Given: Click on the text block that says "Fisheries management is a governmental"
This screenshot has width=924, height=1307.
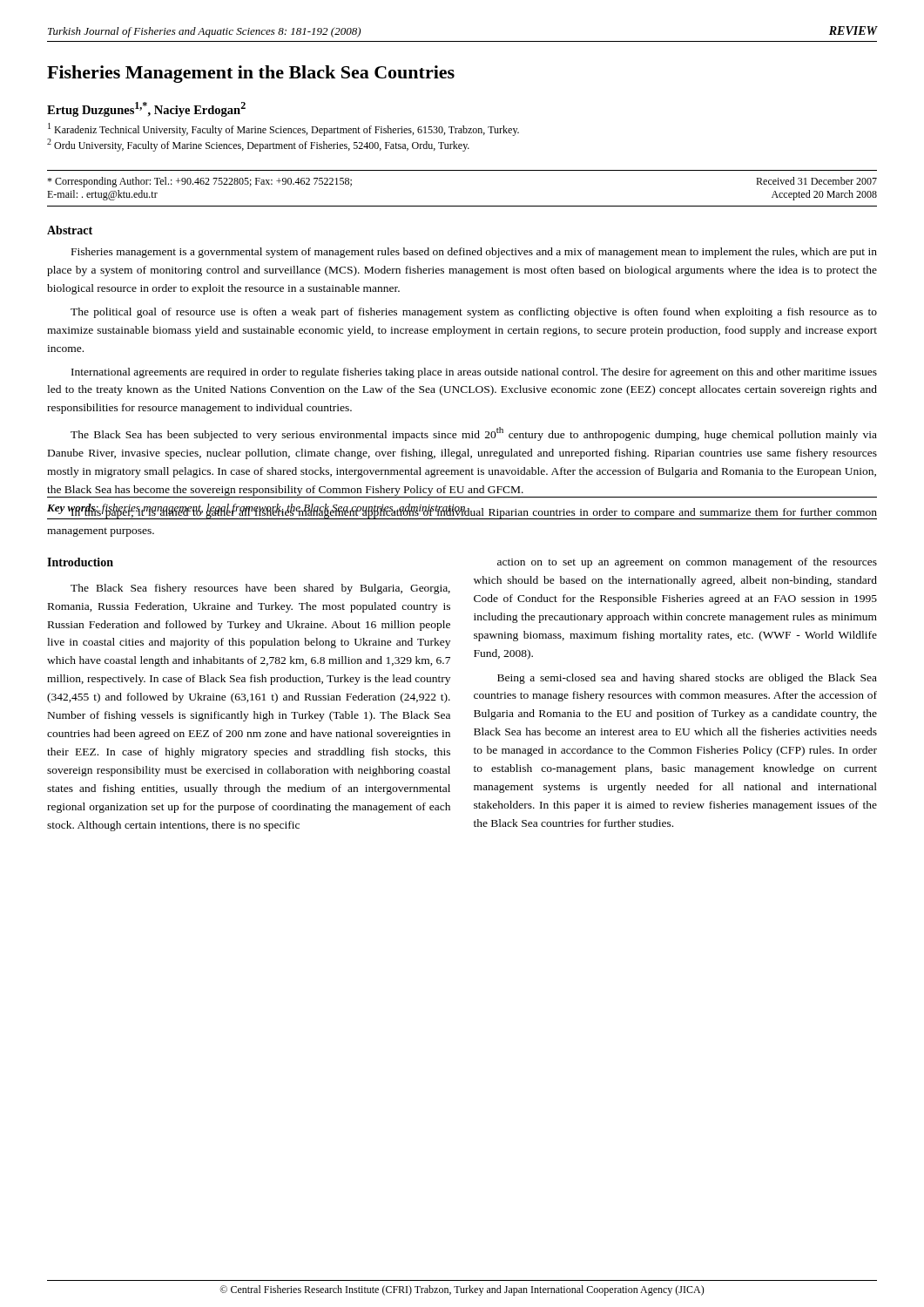Looking at the screenshot, I should click(x=462, y=392).
